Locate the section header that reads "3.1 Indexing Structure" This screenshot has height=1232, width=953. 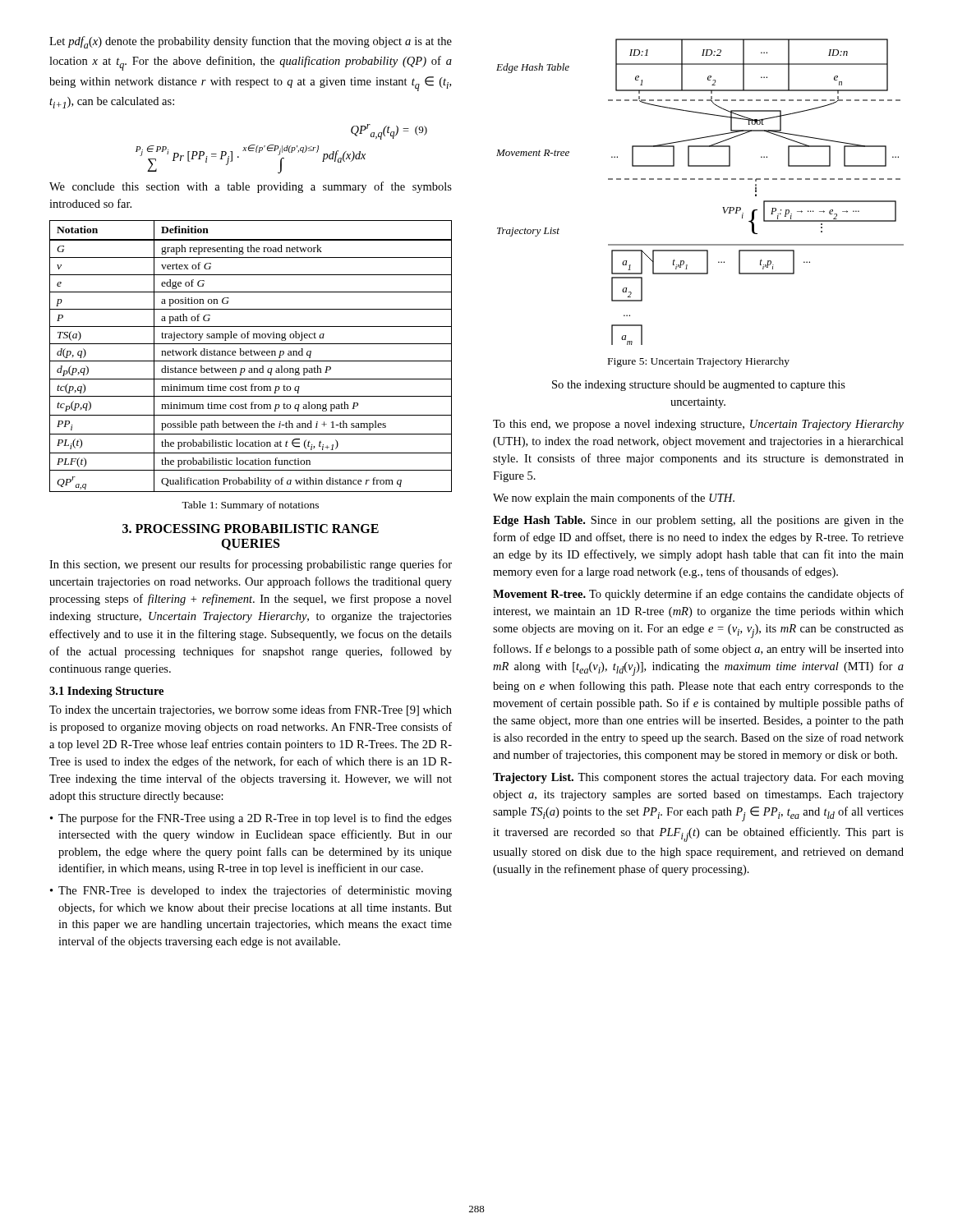click(x=107, y=690)
